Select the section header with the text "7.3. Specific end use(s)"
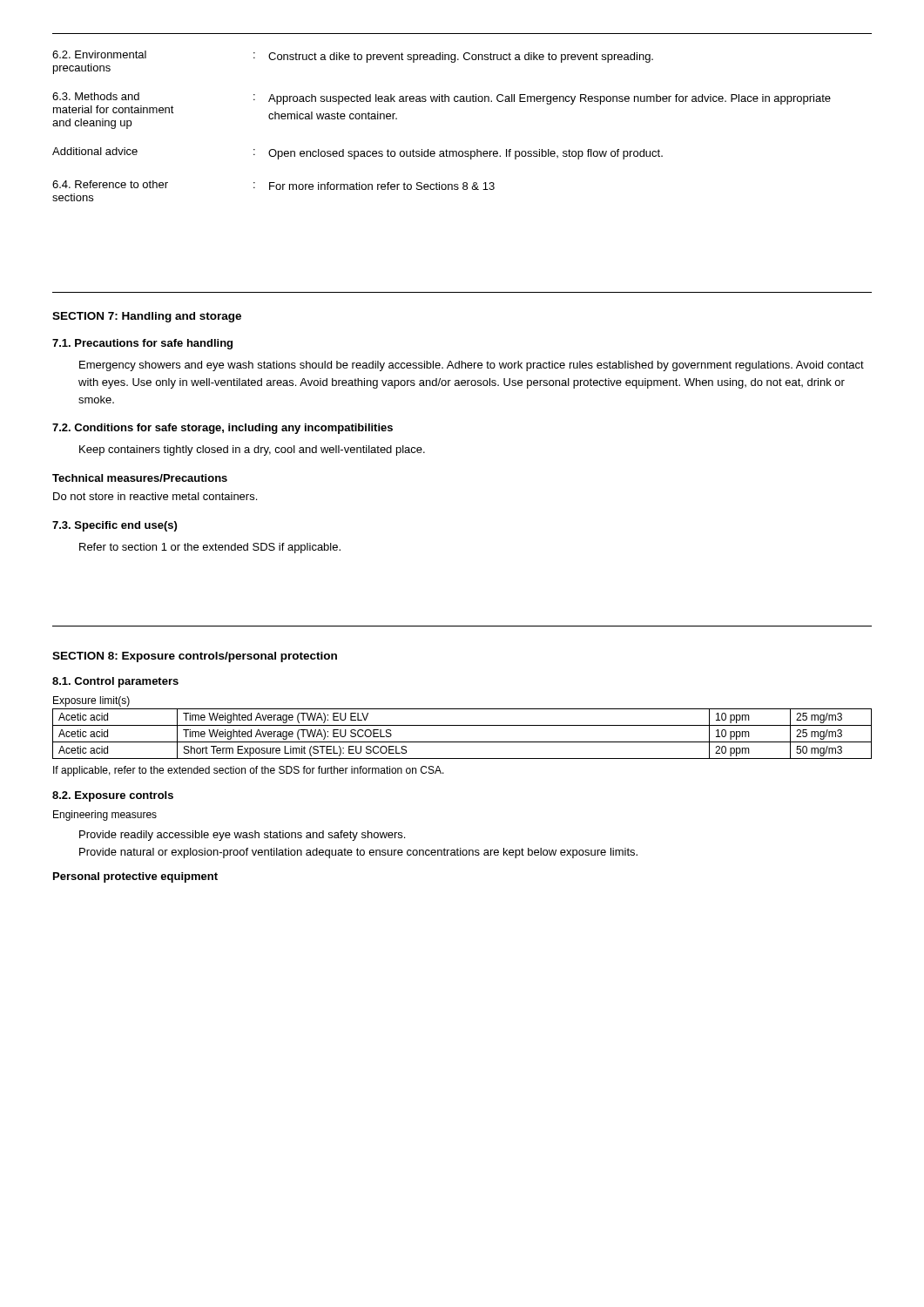The image size is (924, 1307). (x=115, y=525)
